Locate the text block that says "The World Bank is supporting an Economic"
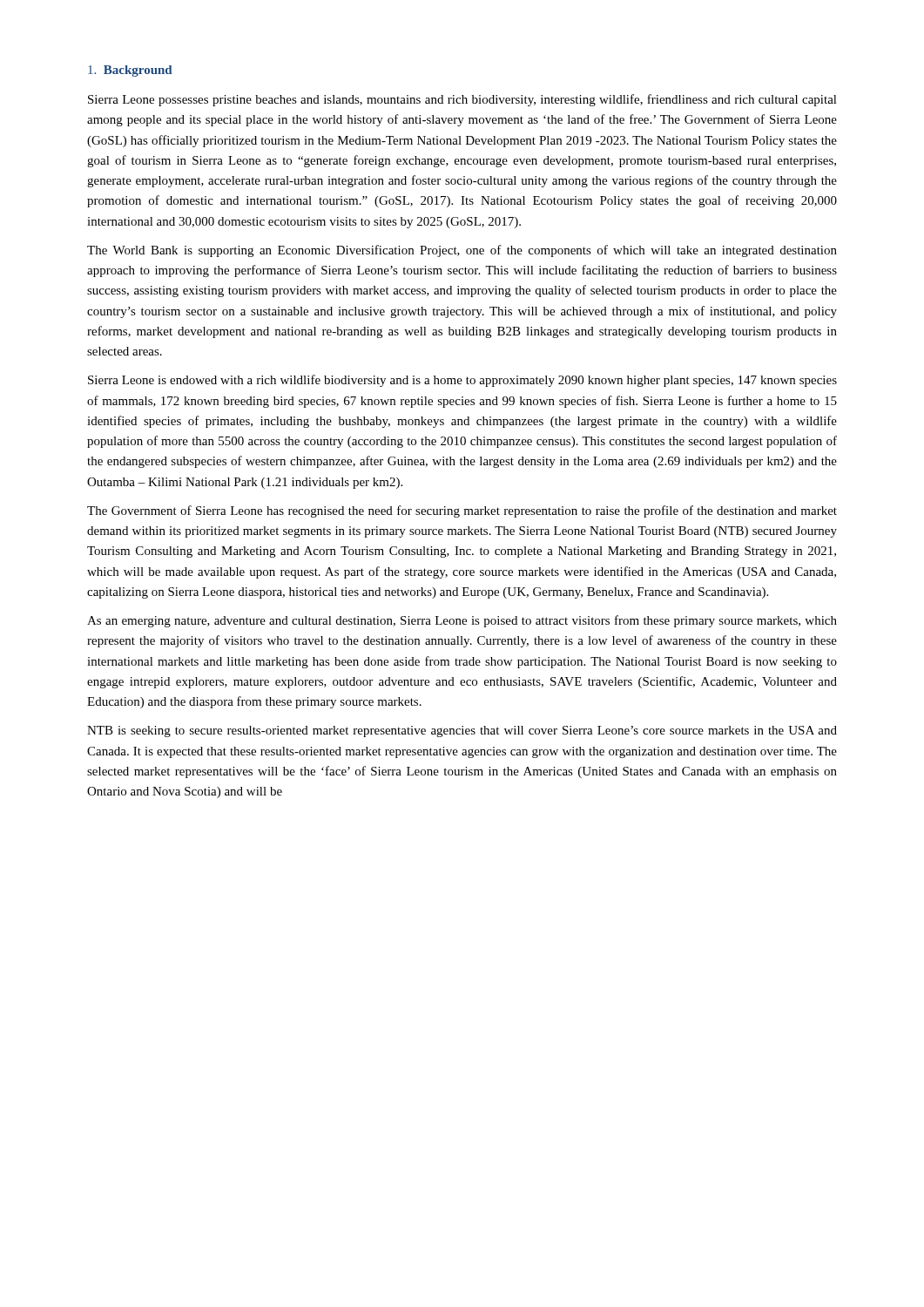 [462, 300]
